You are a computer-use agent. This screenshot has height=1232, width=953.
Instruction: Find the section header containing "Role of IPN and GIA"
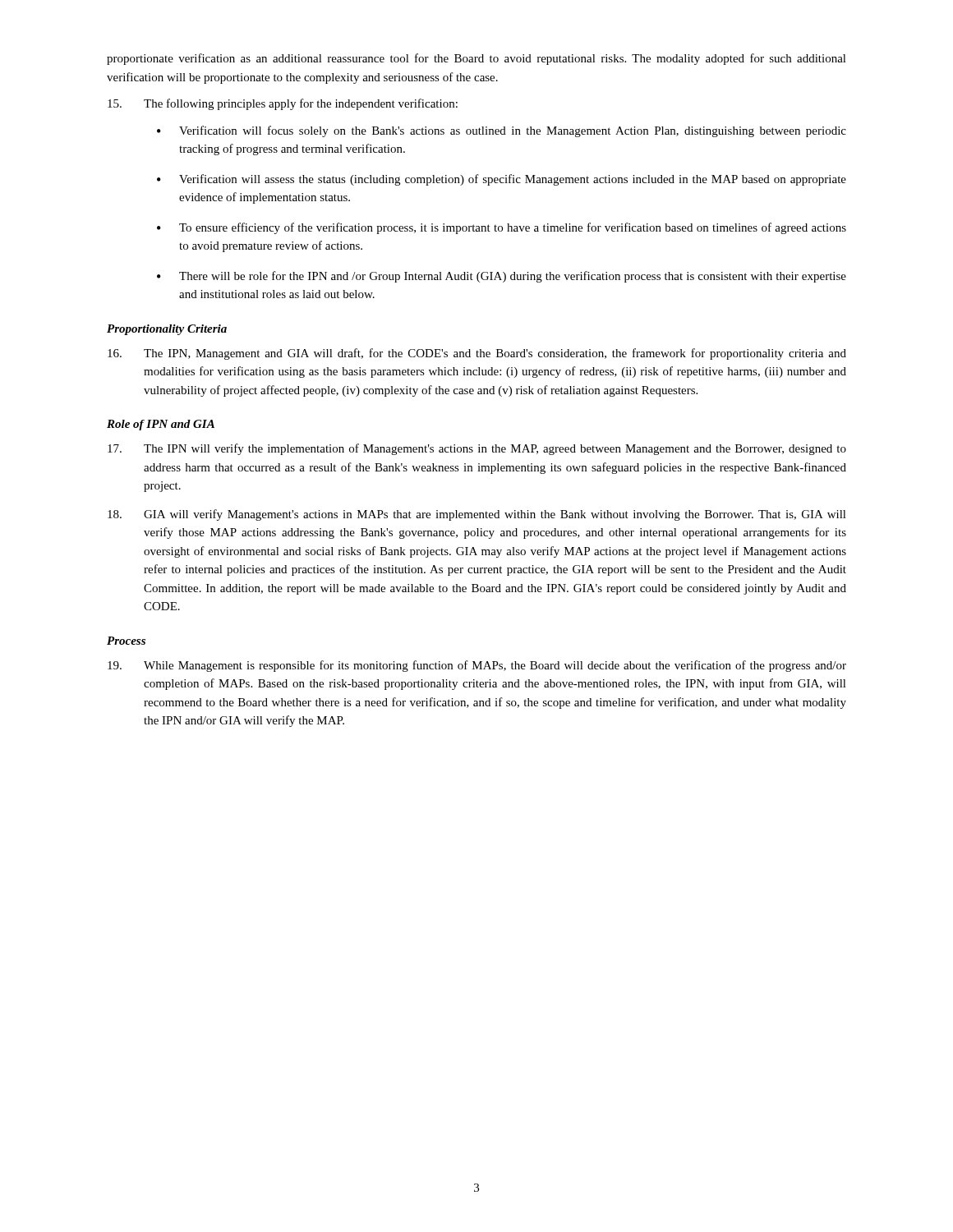pos(161,424)
